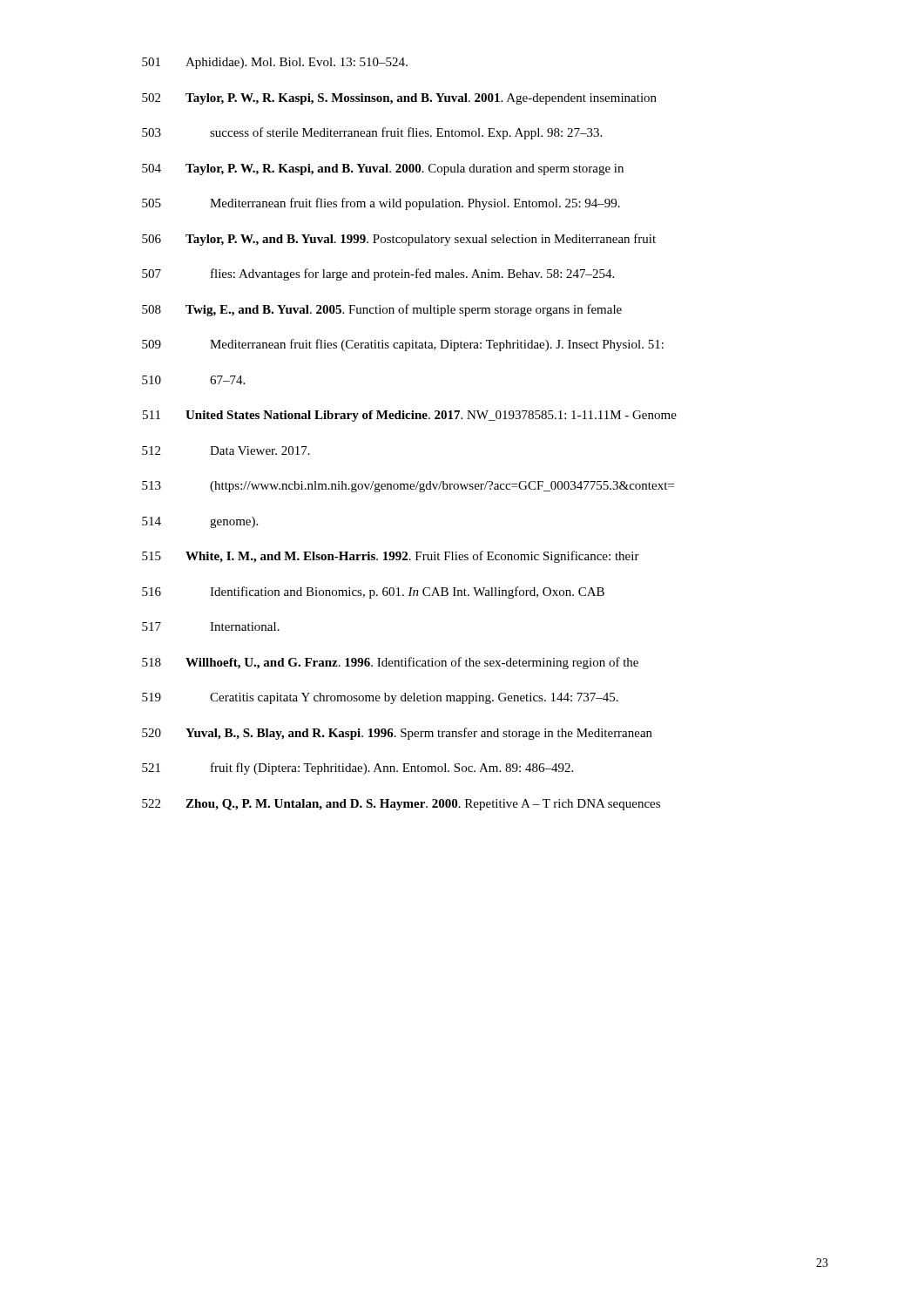Click the passage that begins "501 Aphididae). Mol."
Screen dimensions: 1307x924
pos(275,63)
